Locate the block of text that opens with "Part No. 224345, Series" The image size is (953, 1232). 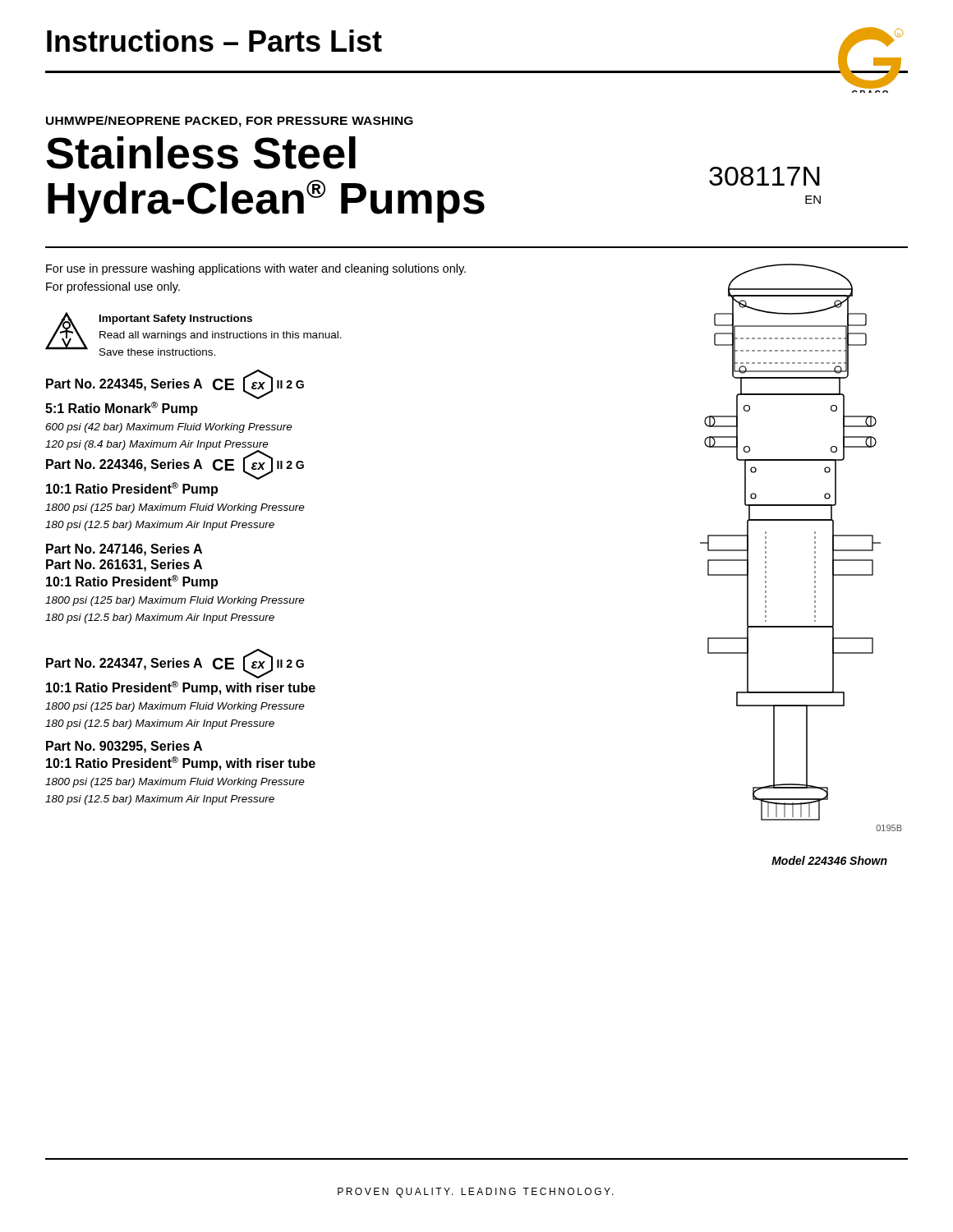click(175, 384)
